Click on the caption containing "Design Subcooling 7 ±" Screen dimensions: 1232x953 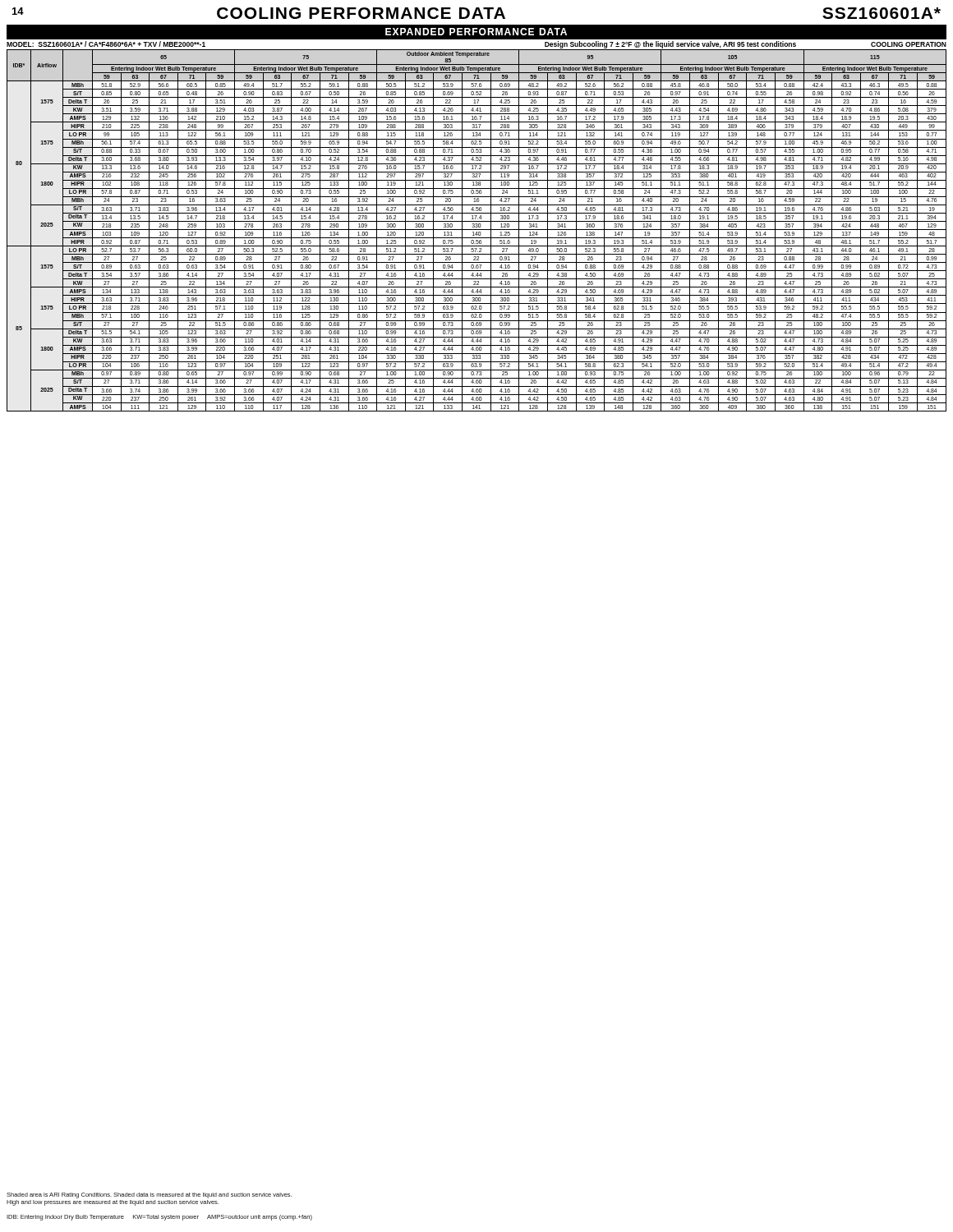click(x=670, y=44)
